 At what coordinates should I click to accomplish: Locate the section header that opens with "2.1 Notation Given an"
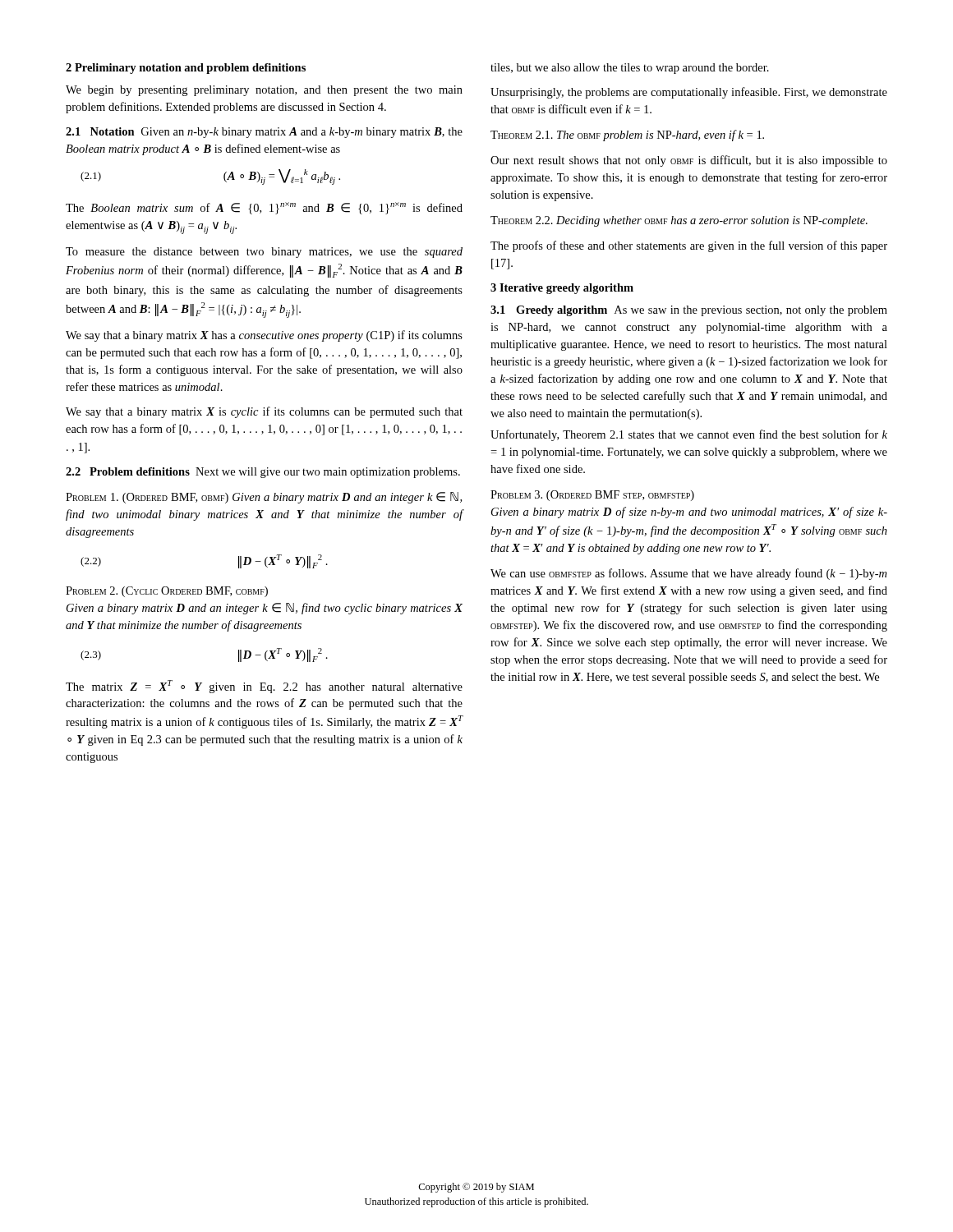coord(264,141)
